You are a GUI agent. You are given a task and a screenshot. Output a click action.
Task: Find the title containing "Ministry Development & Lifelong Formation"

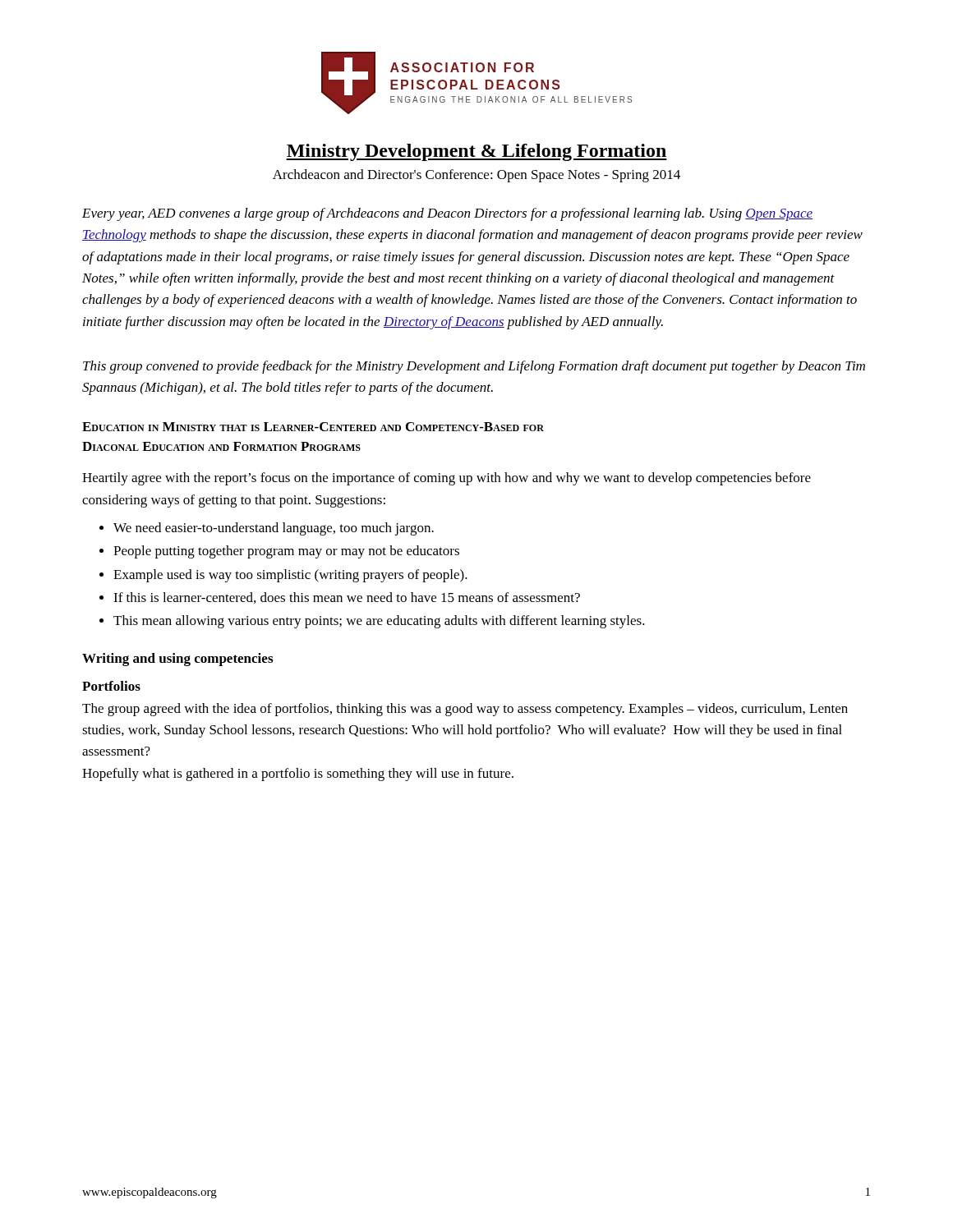pos(476,151)
